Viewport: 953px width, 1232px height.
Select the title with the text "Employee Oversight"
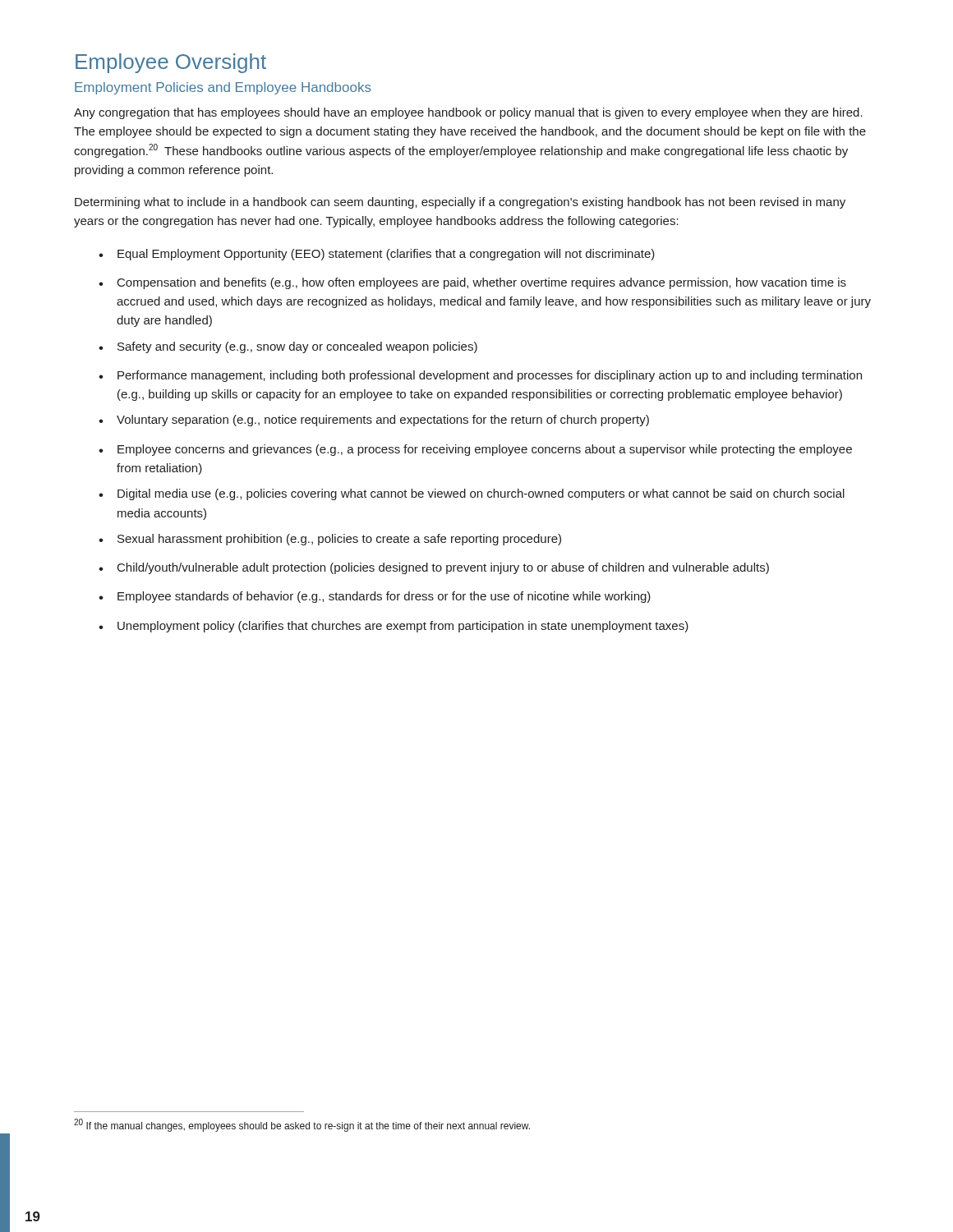tap(170, 62)
